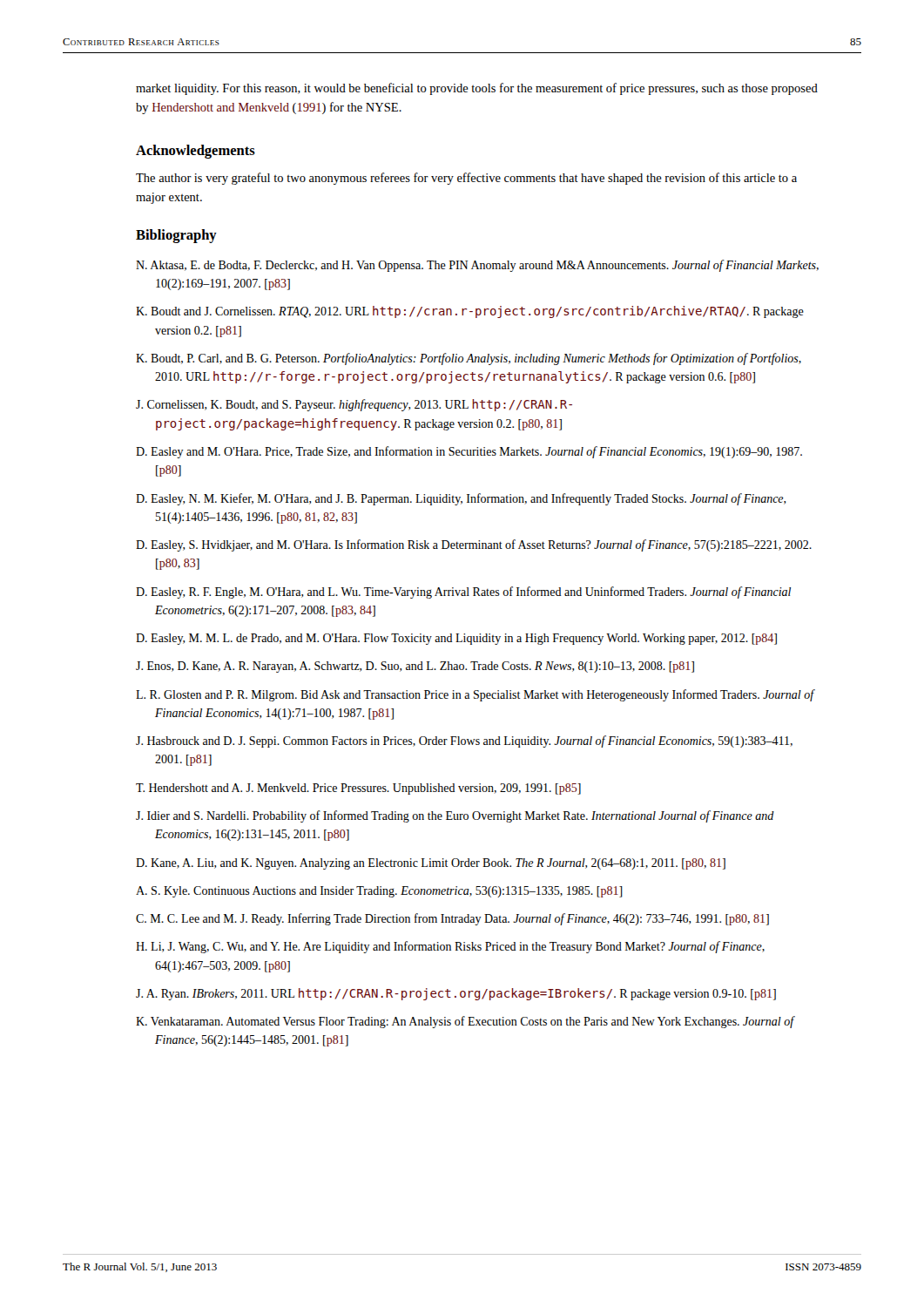924x1307 pixels.
Task: Click the passage that begins "K. Venkataraman. Automated"
Action: click(x=465, y=1031)
